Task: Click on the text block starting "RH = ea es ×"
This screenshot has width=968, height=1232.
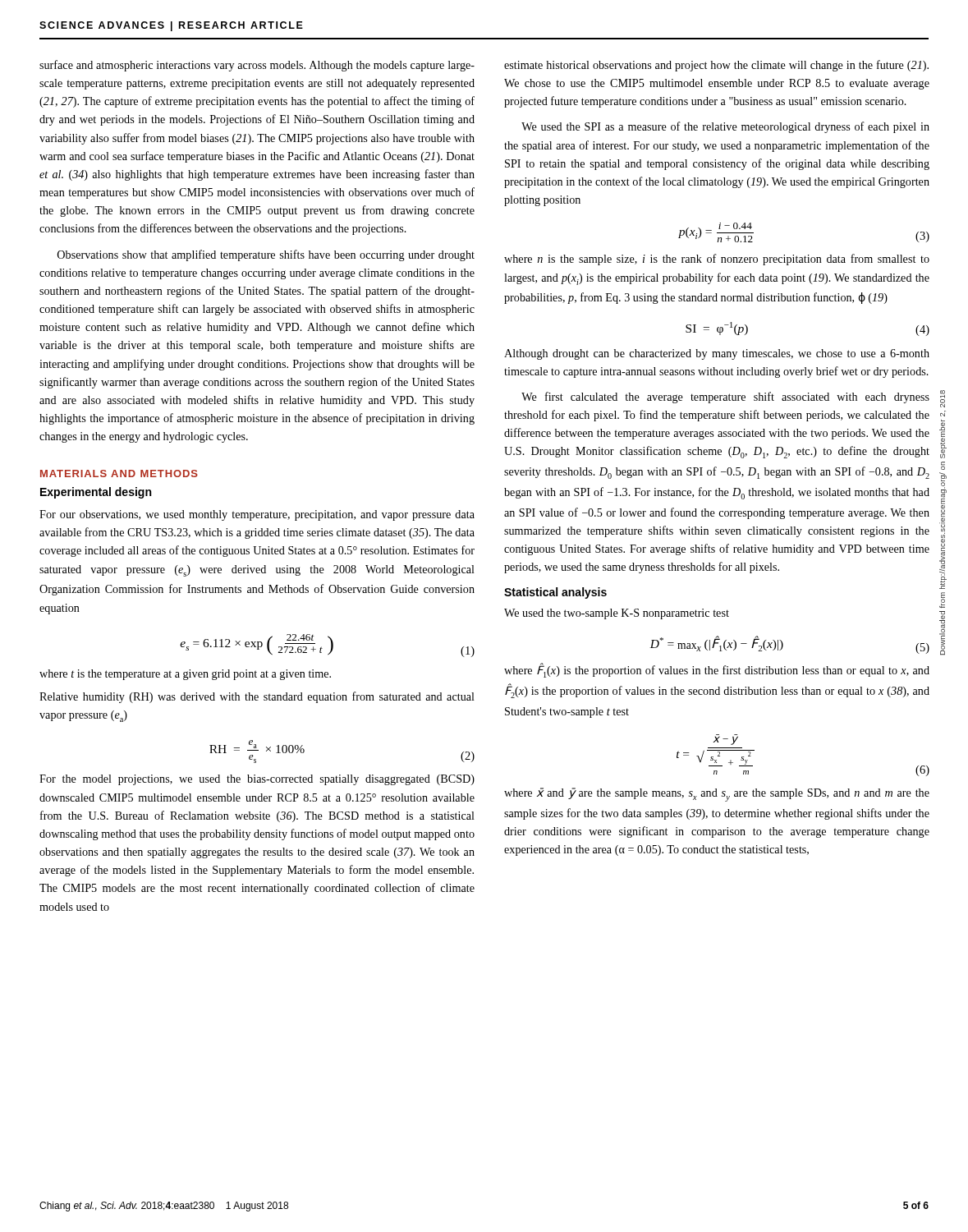Action: tap(257, 751)
